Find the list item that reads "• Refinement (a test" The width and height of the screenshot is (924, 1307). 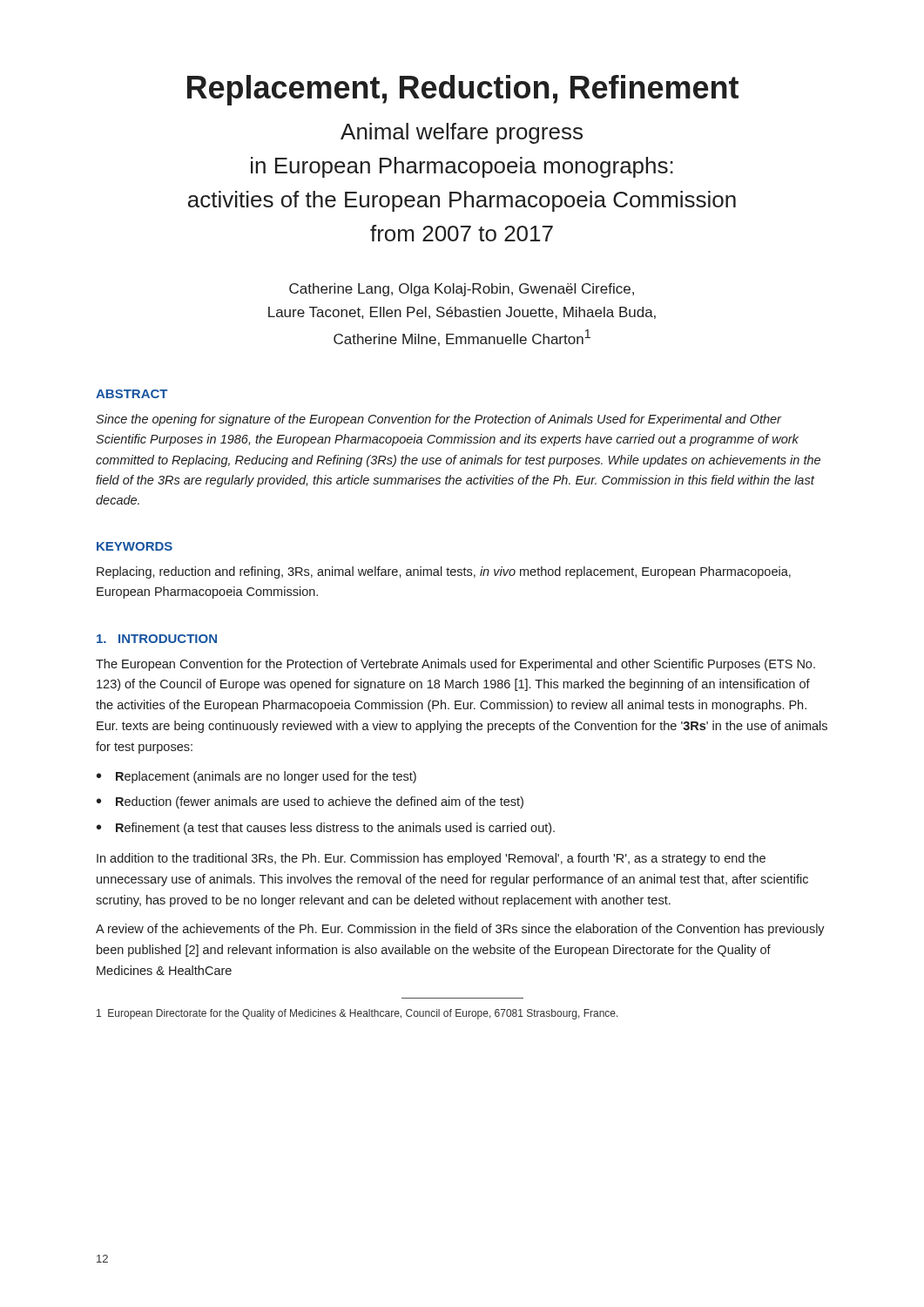(462, 828)
